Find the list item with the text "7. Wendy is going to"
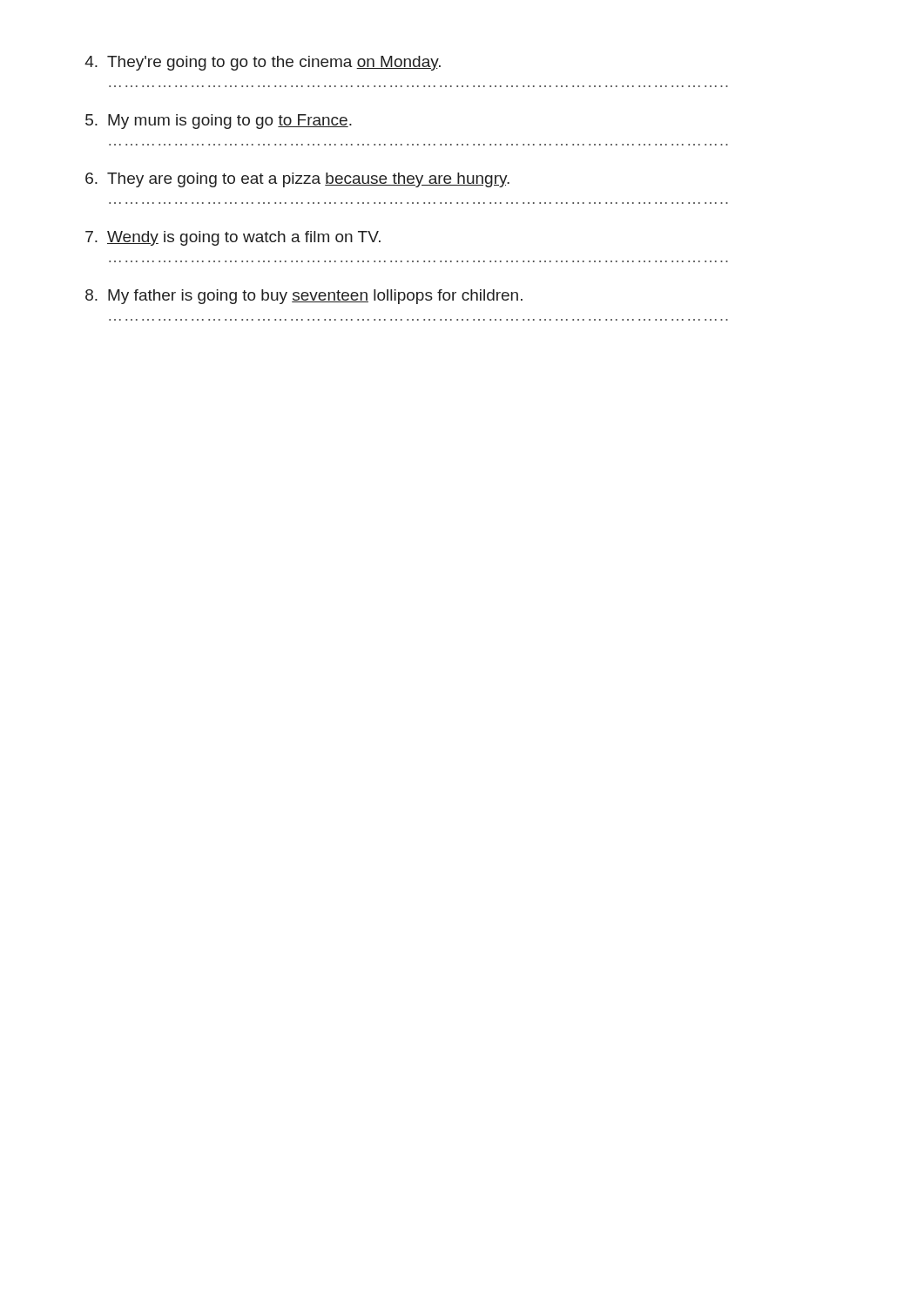The image size is (924, 1307). click(x=233, y=238)
